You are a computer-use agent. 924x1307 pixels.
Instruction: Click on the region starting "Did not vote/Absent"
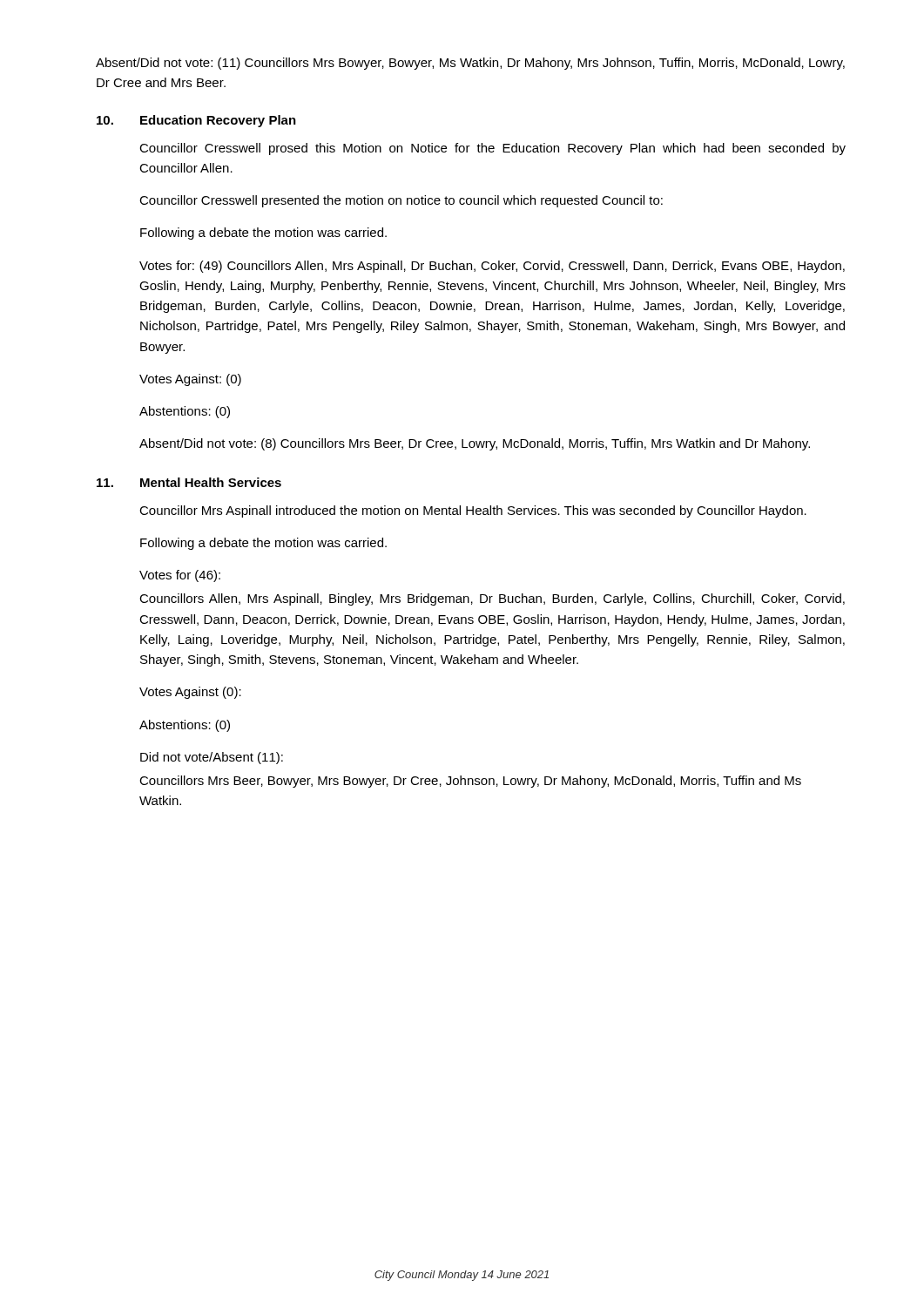212,757
